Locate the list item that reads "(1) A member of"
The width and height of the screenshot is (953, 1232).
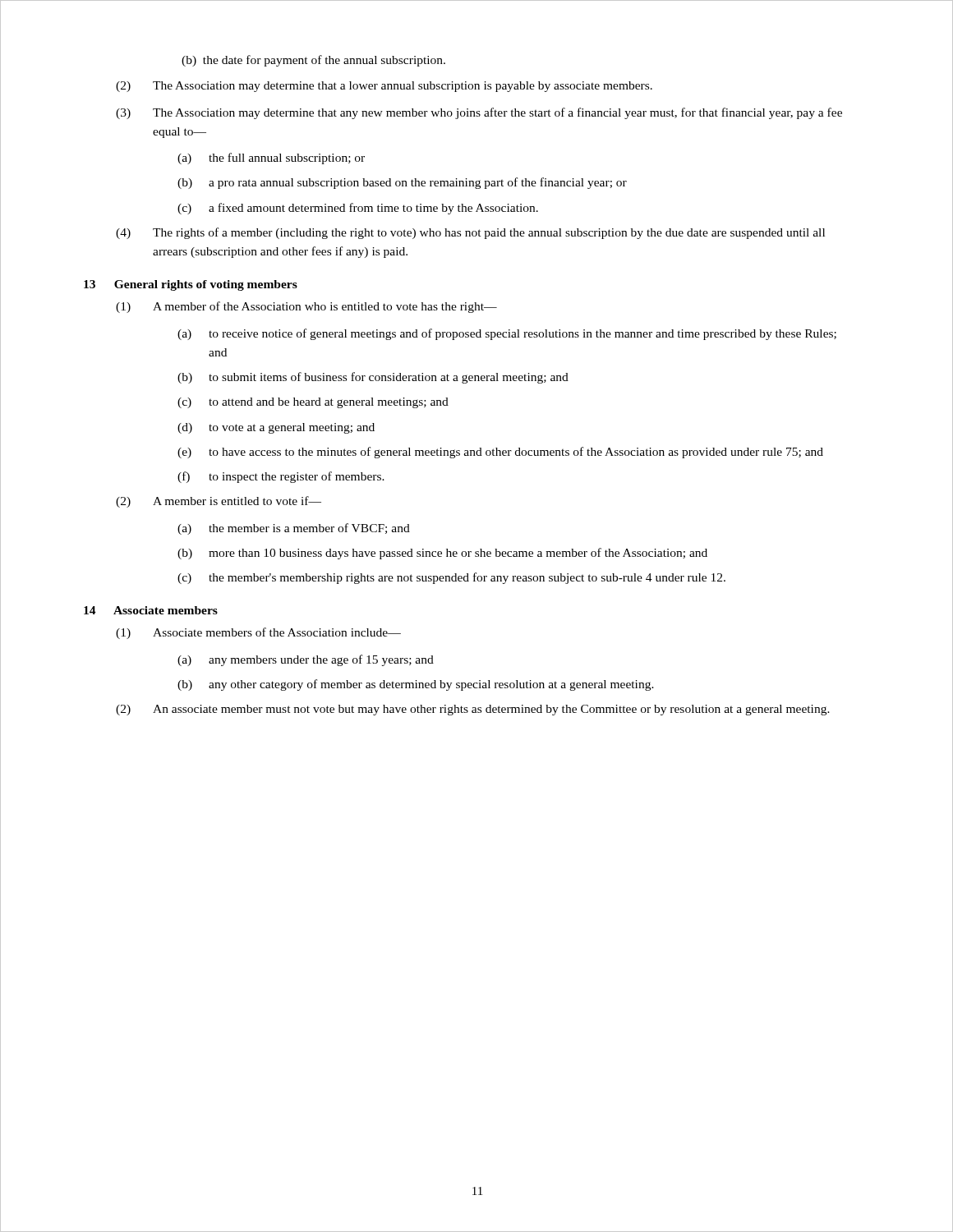coord(485,306)
